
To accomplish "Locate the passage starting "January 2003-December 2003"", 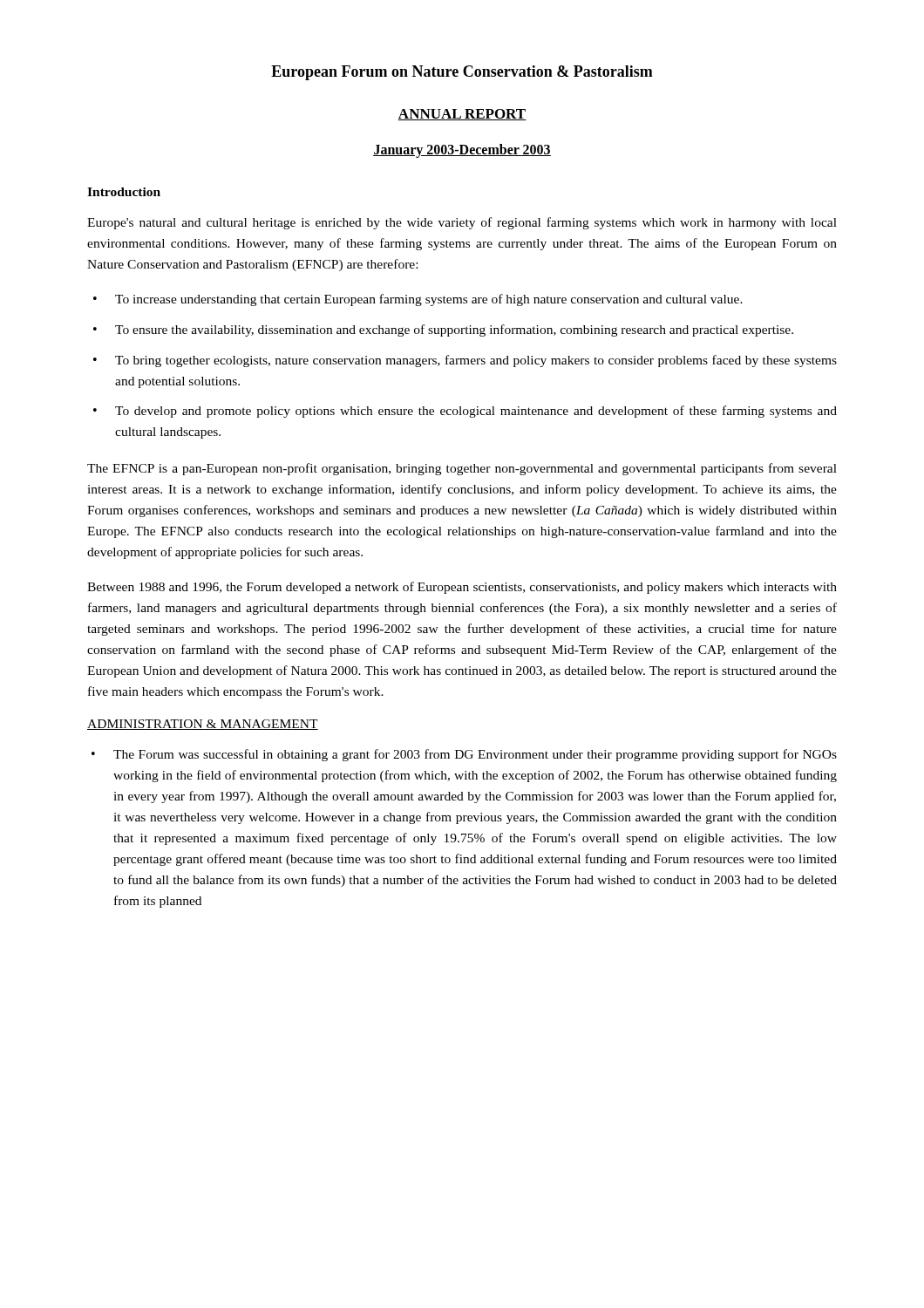I will (462, 150).
